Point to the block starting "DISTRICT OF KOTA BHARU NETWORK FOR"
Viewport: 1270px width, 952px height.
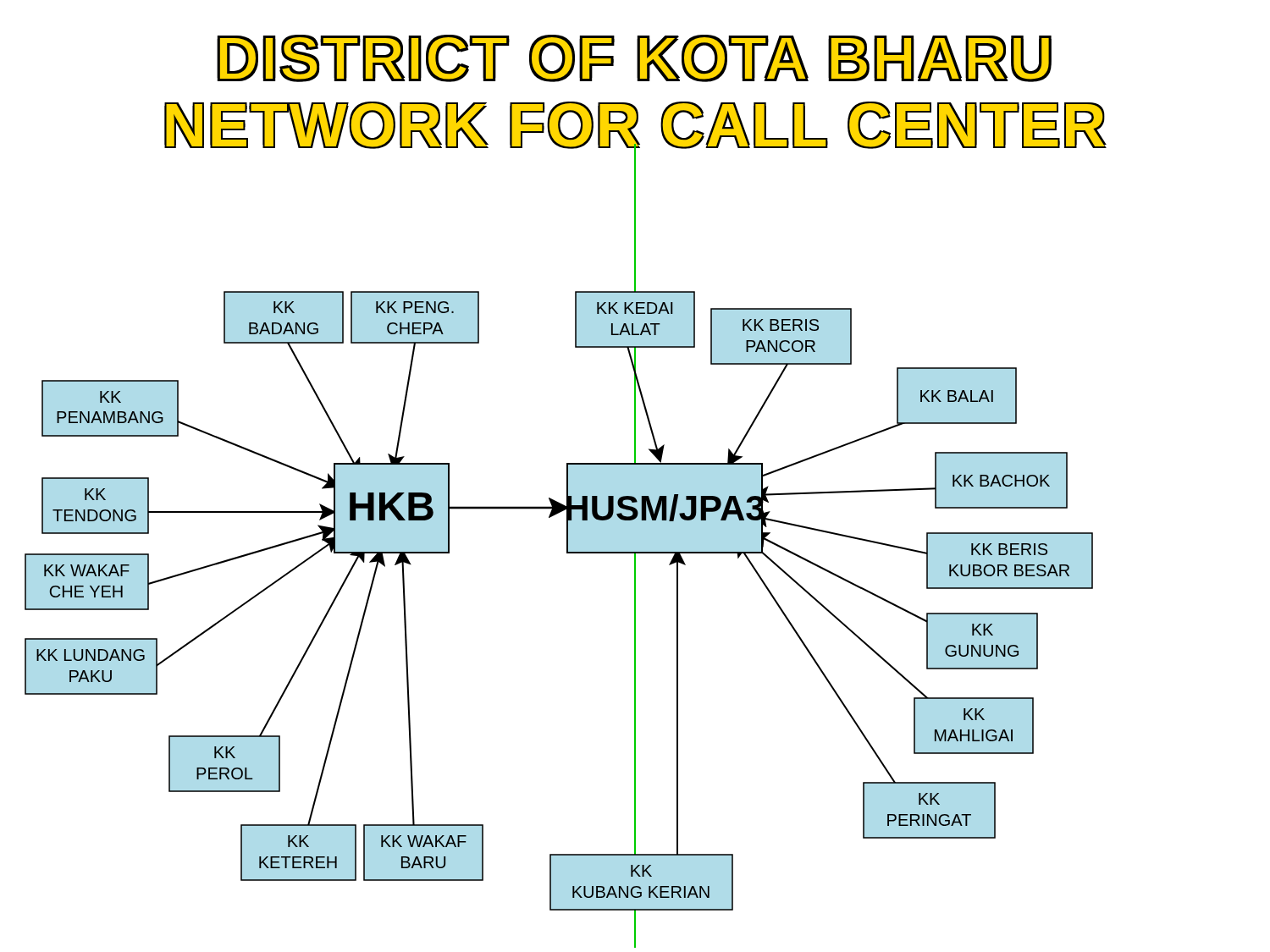pyautogui.click(x=635, y=92)
